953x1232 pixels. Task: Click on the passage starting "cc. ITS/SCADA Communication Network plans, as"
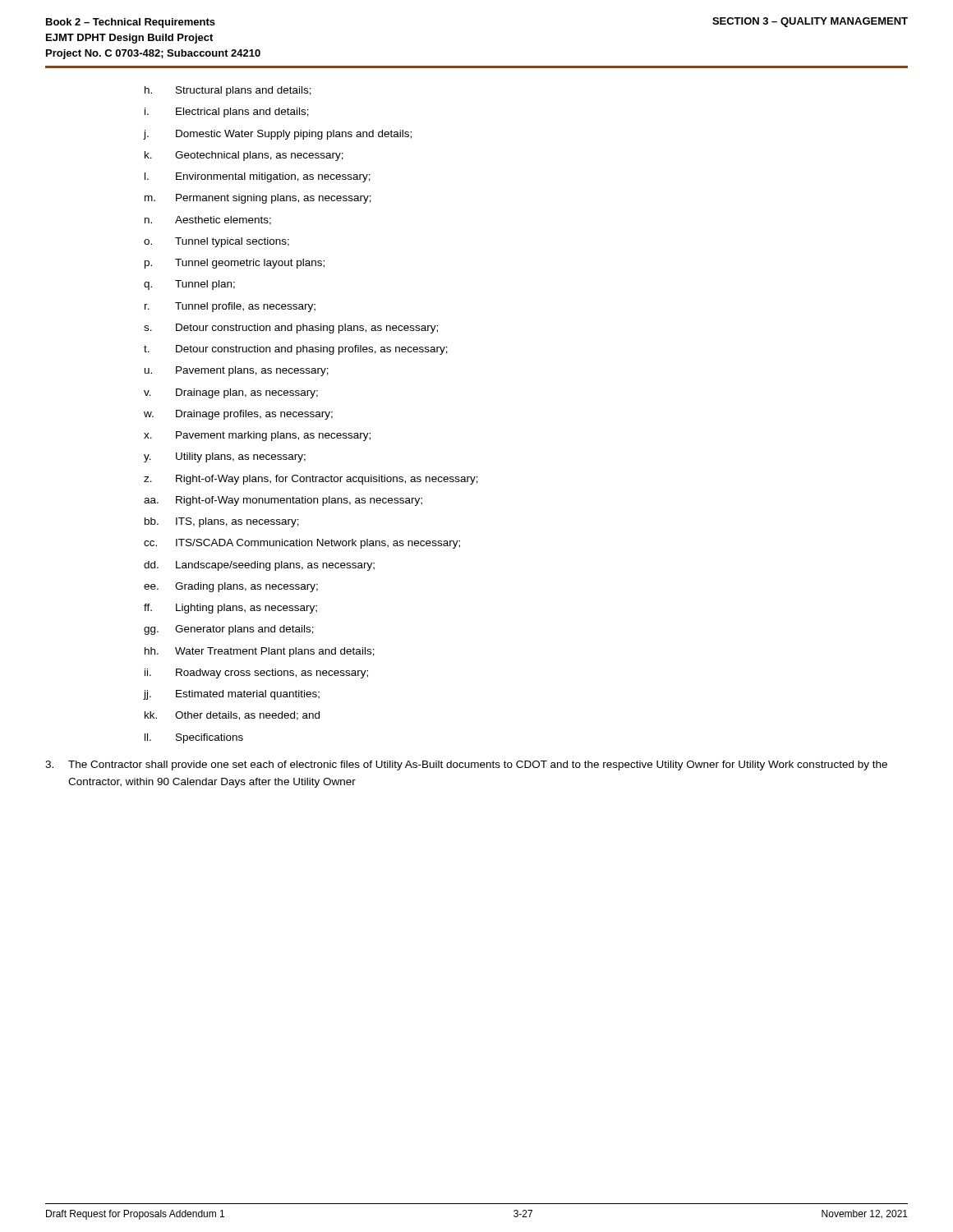click(x=302, y=544)
